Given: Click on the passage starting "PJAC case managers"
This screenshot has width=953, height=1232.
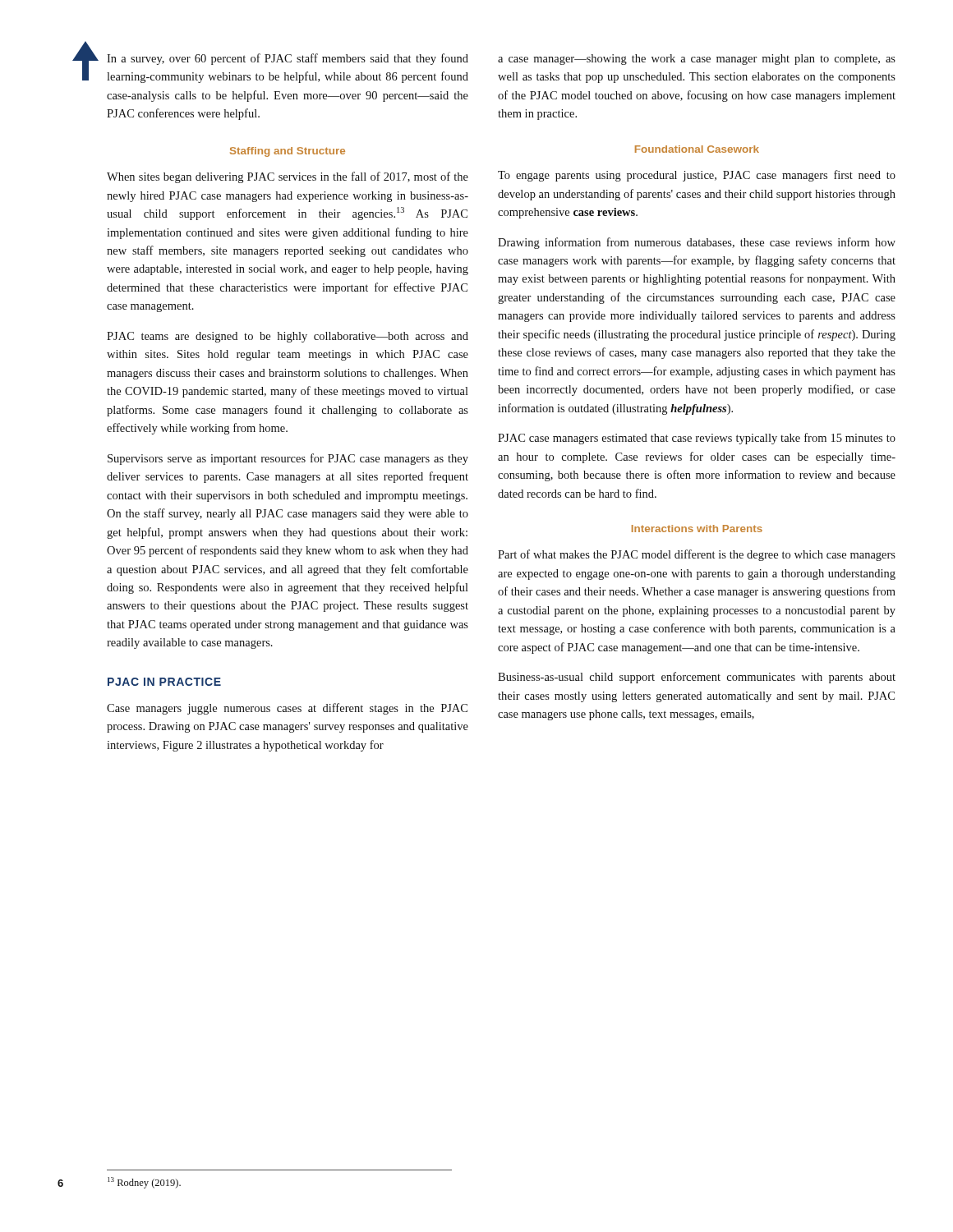Looking at the screenshot, I should click(x=697, y=466).
